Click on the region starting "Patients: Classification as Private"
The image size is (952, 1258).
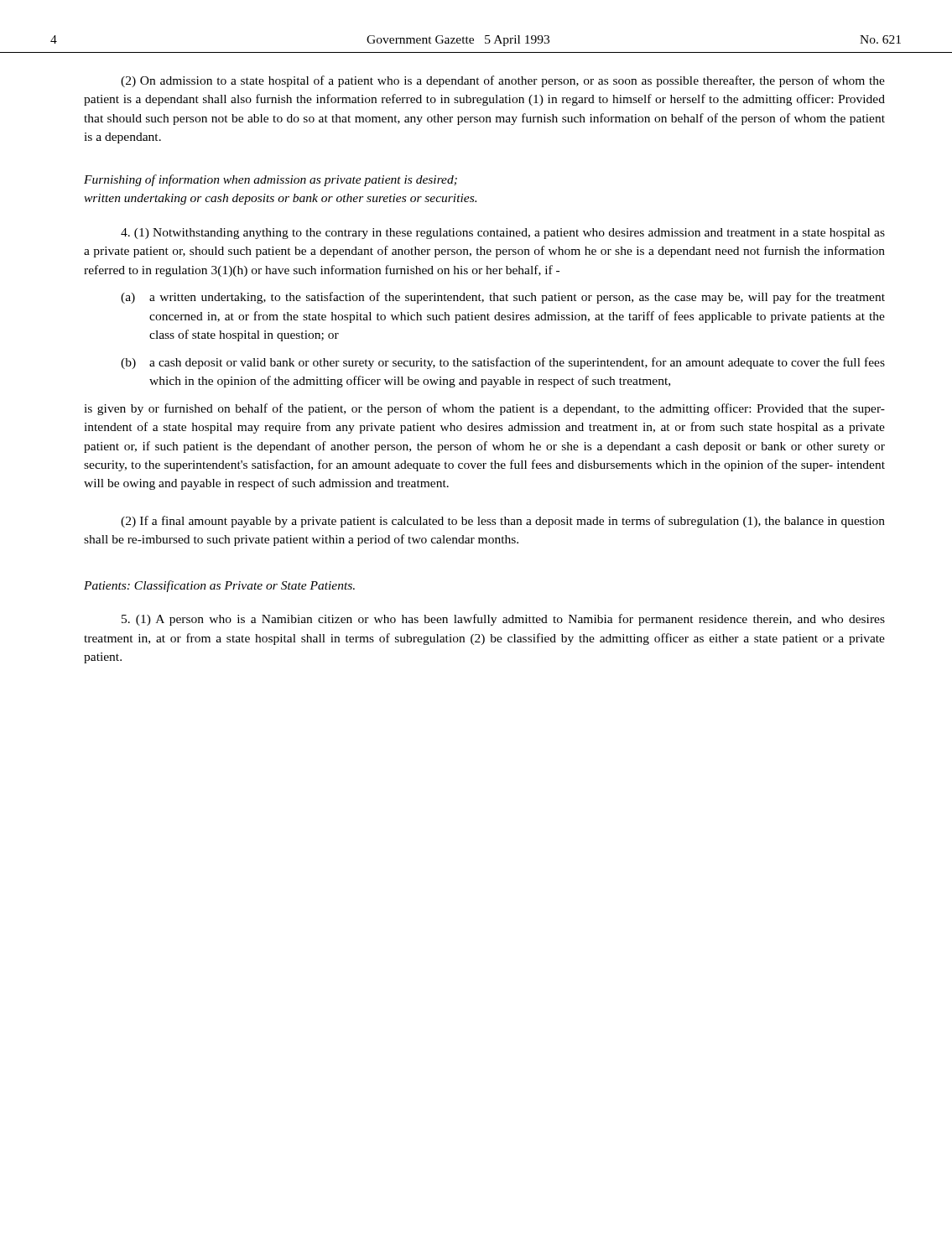point(220,585)
